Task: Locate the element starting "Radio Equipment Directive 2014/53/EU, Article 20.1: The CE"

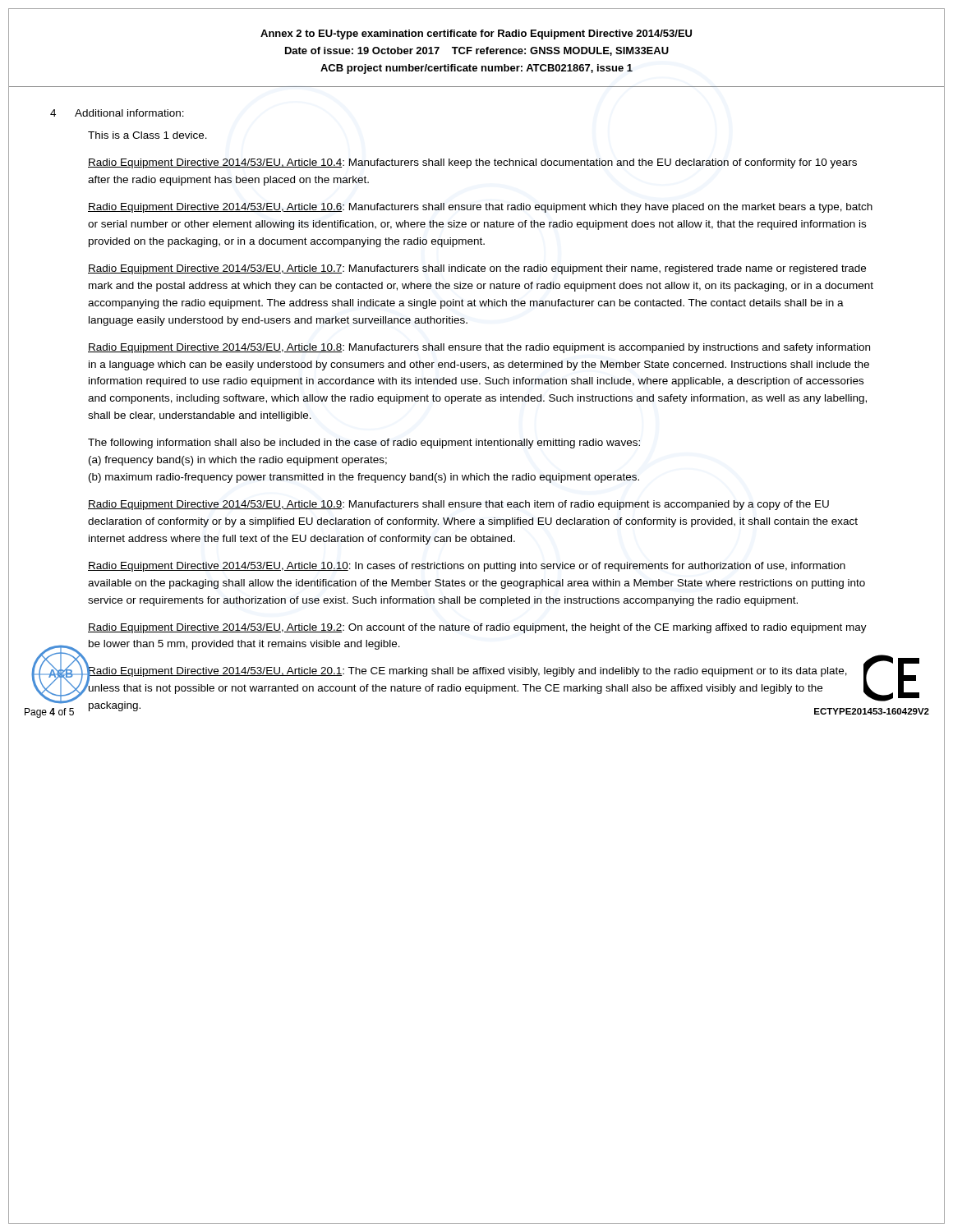Action: coord(468,688)
